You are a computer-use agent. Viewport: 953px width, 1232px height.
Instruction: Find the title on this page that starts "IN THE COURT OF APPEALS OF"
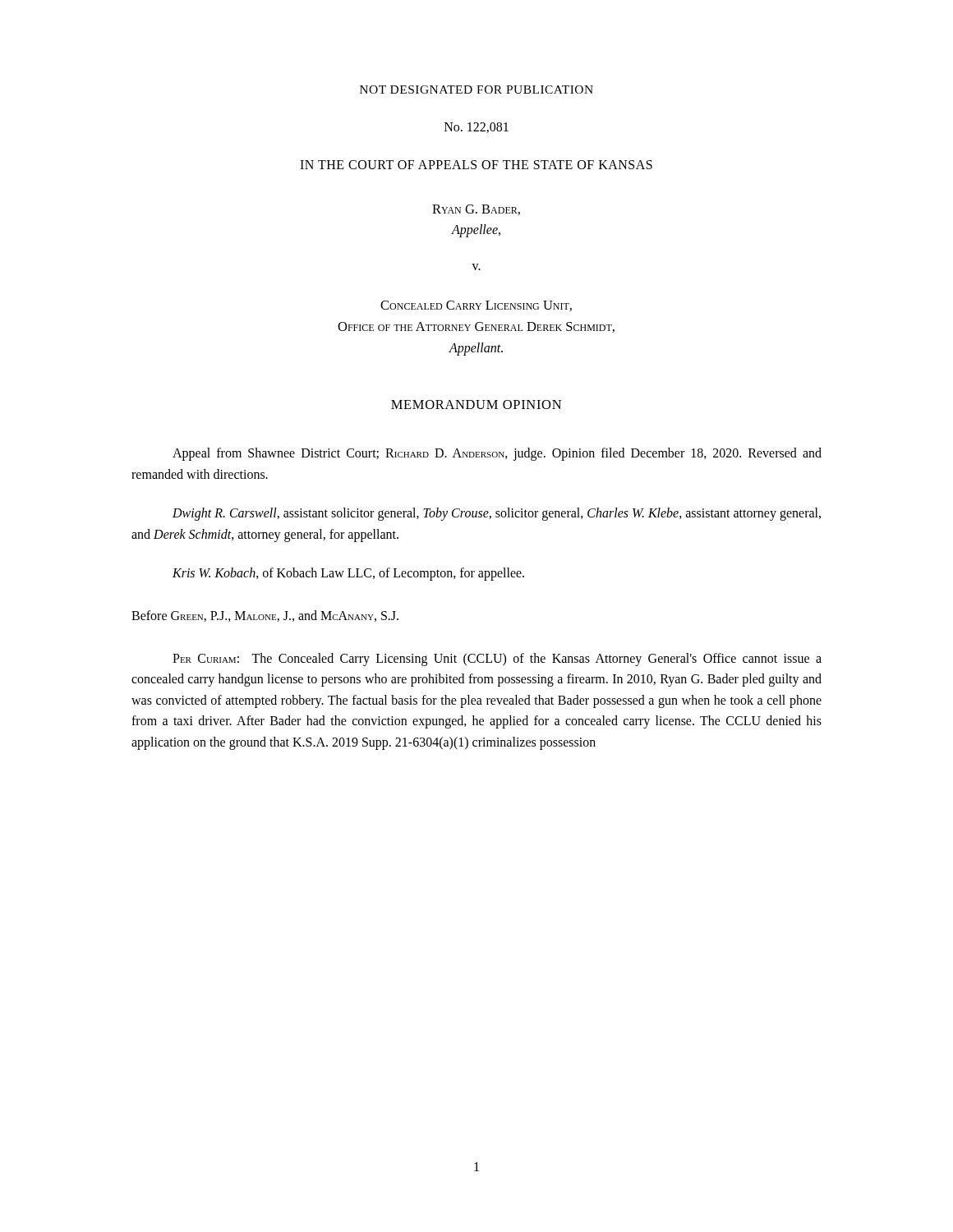click(476, 165)
